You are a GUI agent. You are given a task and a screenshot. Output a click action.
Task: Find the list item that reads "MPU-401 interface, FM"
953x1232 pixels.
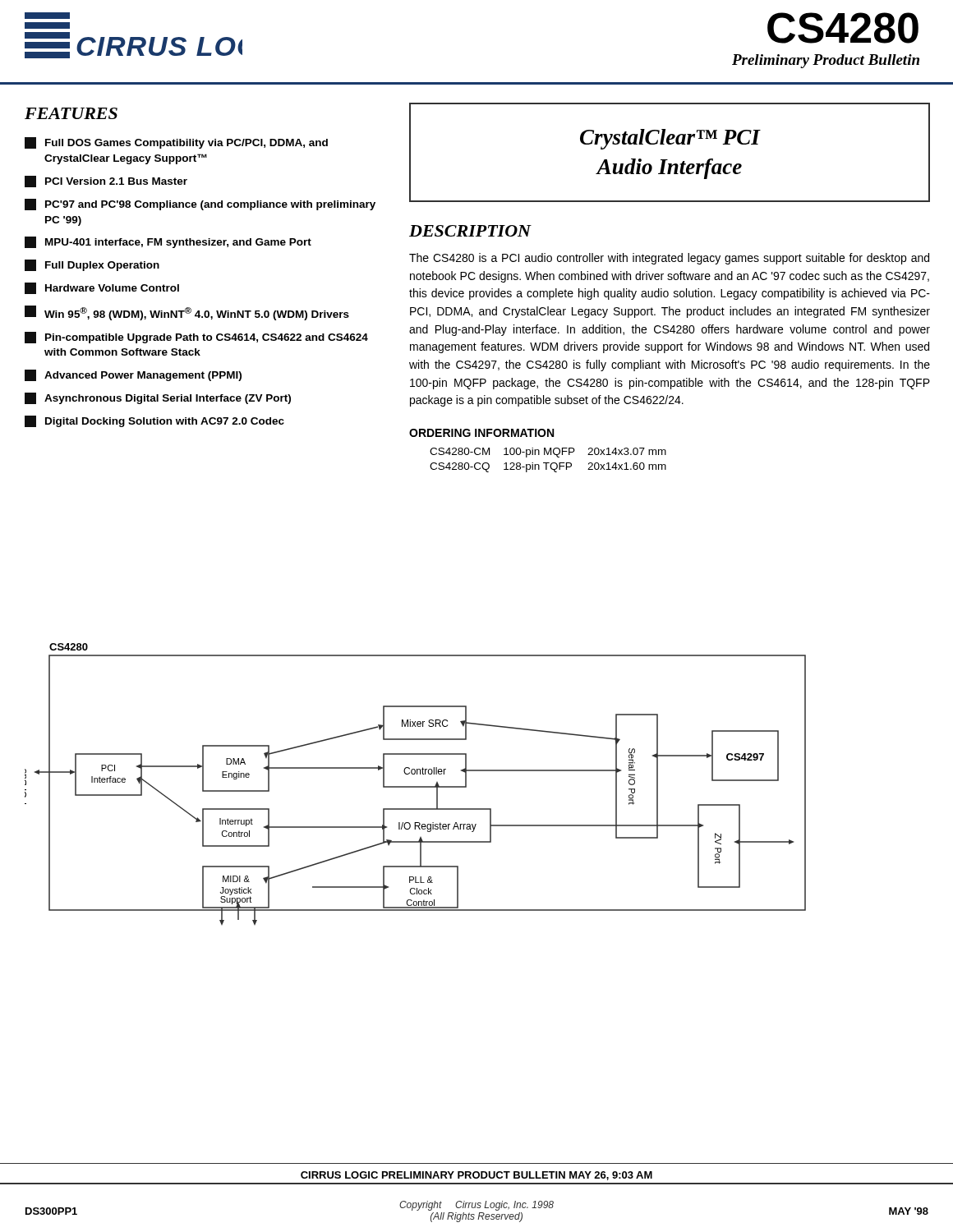[168, 243]
